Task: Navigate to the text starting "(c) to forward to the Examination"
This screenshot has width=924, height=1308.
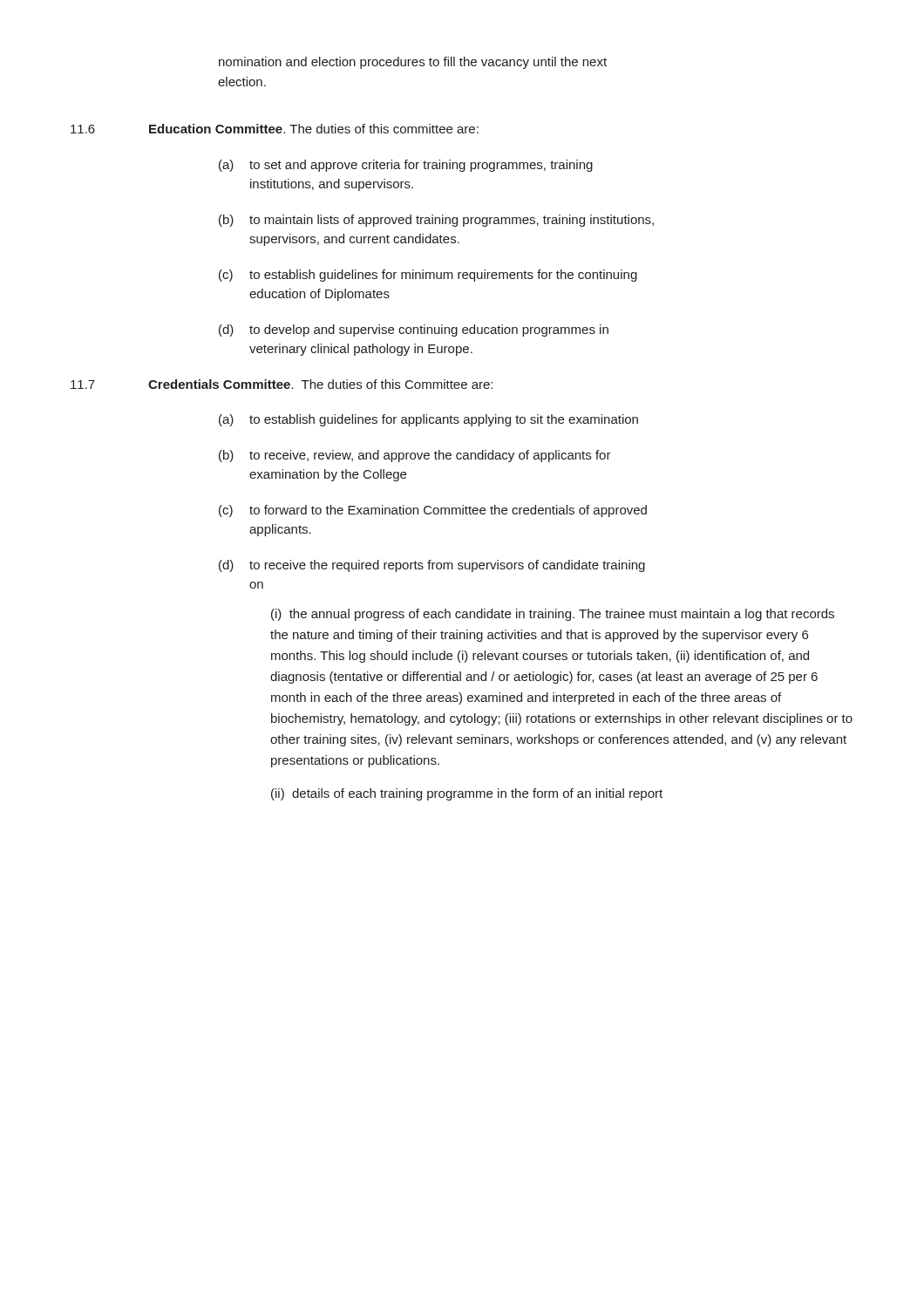Action: coord(536,520)
